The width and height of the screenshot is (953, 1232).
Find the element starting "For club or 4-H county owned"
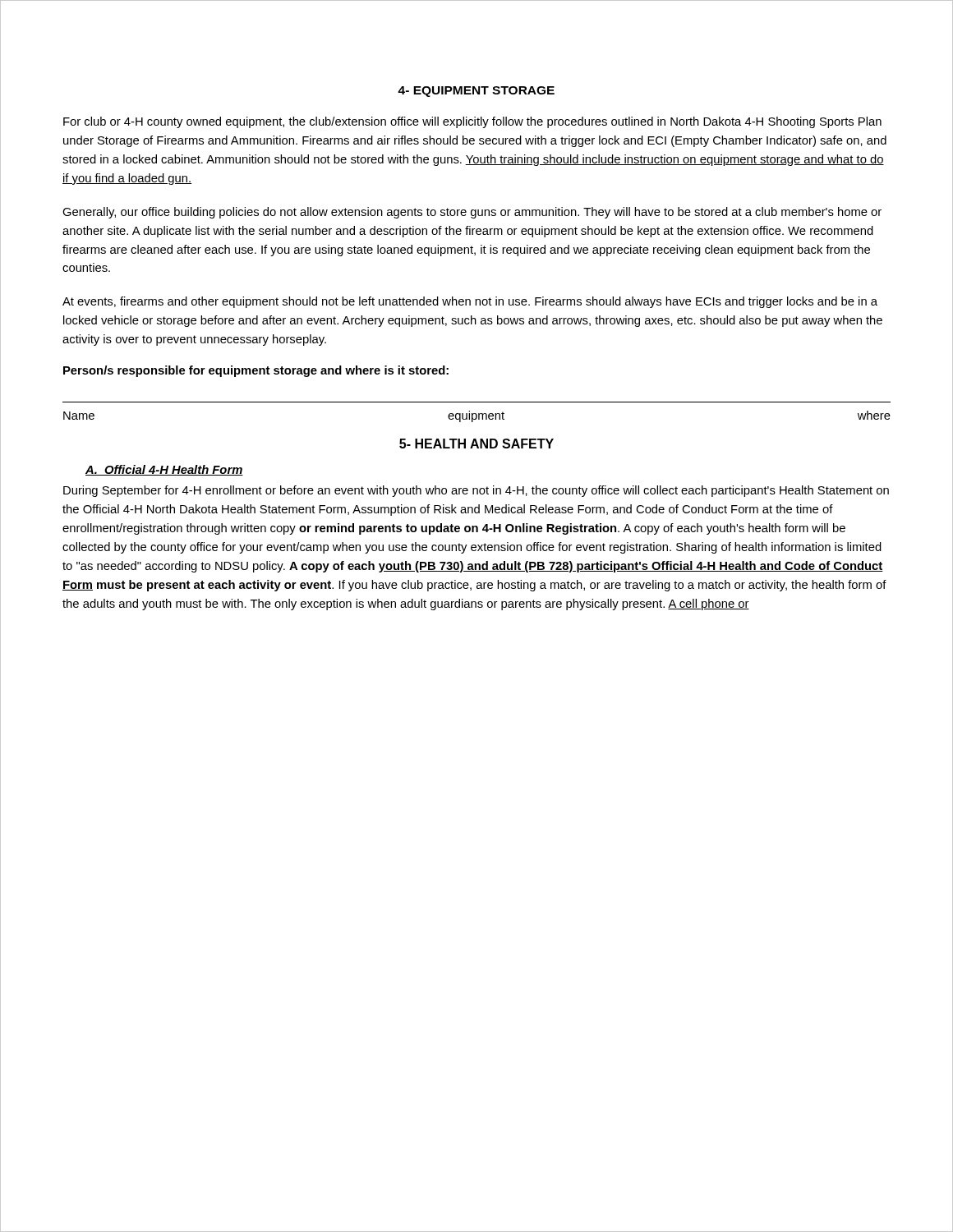pos(475,150)
